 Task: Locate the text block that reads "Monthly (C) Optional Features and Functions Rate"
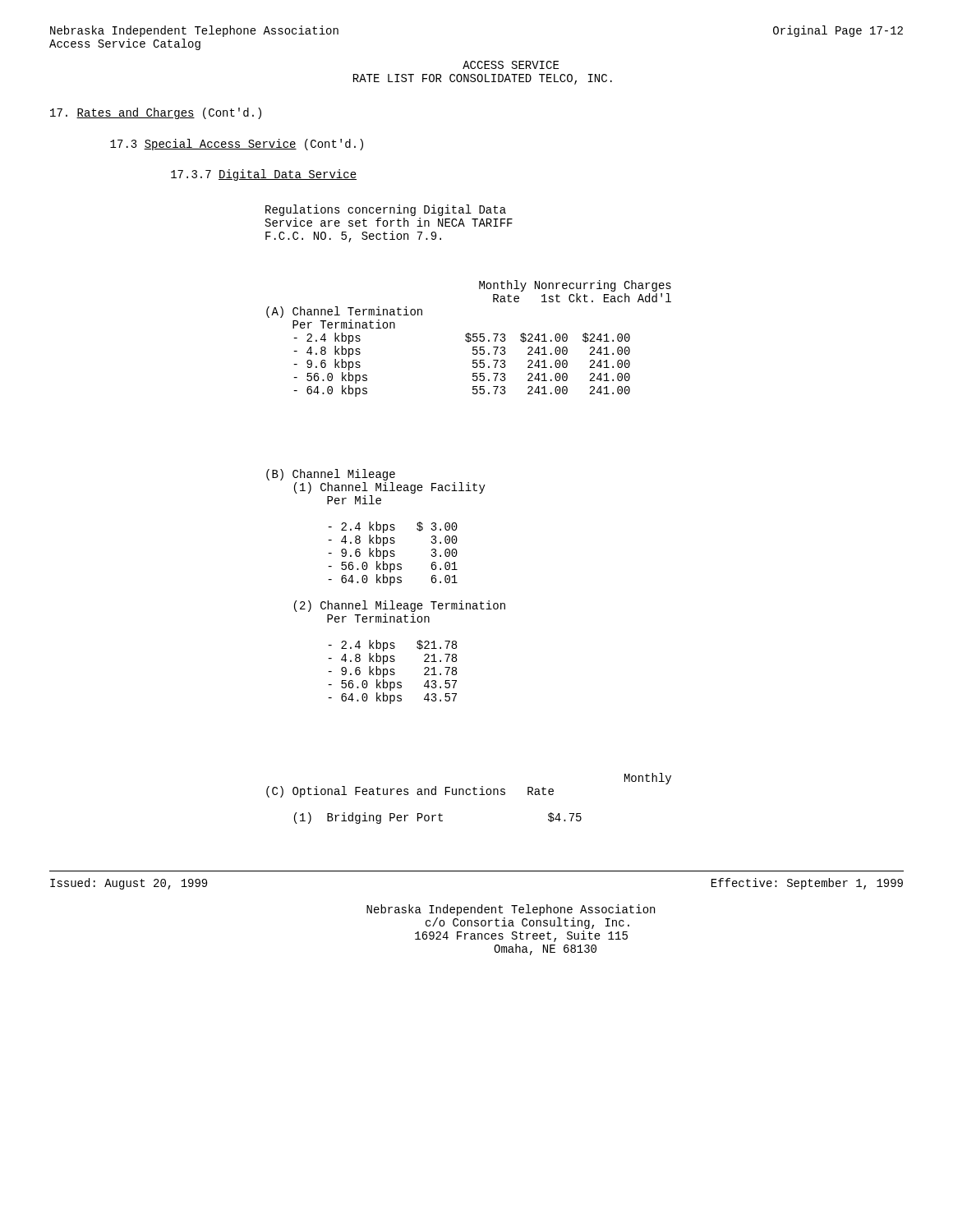tap(451, 798)
